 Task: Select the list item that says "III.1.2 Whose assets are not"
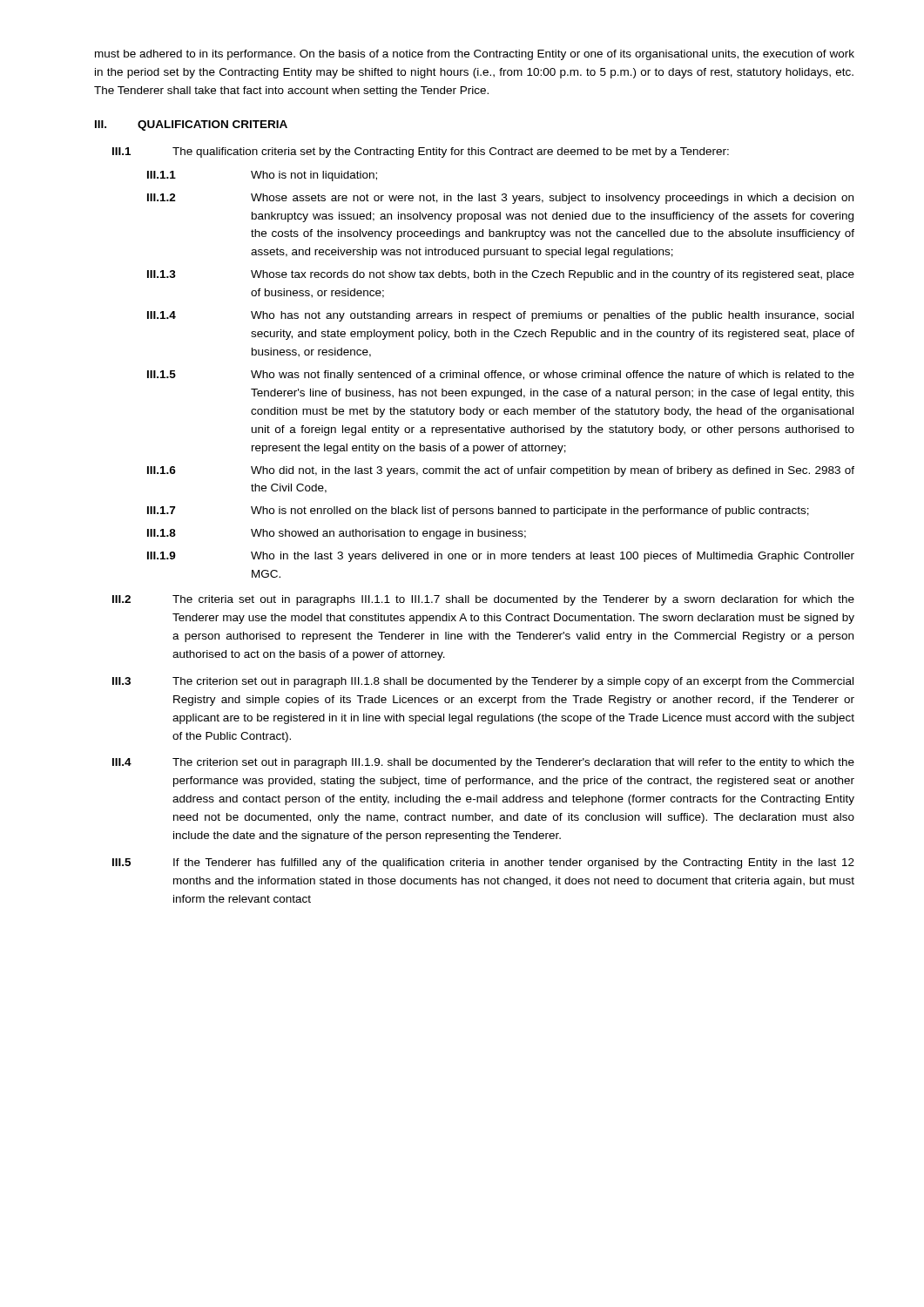[x=474, y=225]
